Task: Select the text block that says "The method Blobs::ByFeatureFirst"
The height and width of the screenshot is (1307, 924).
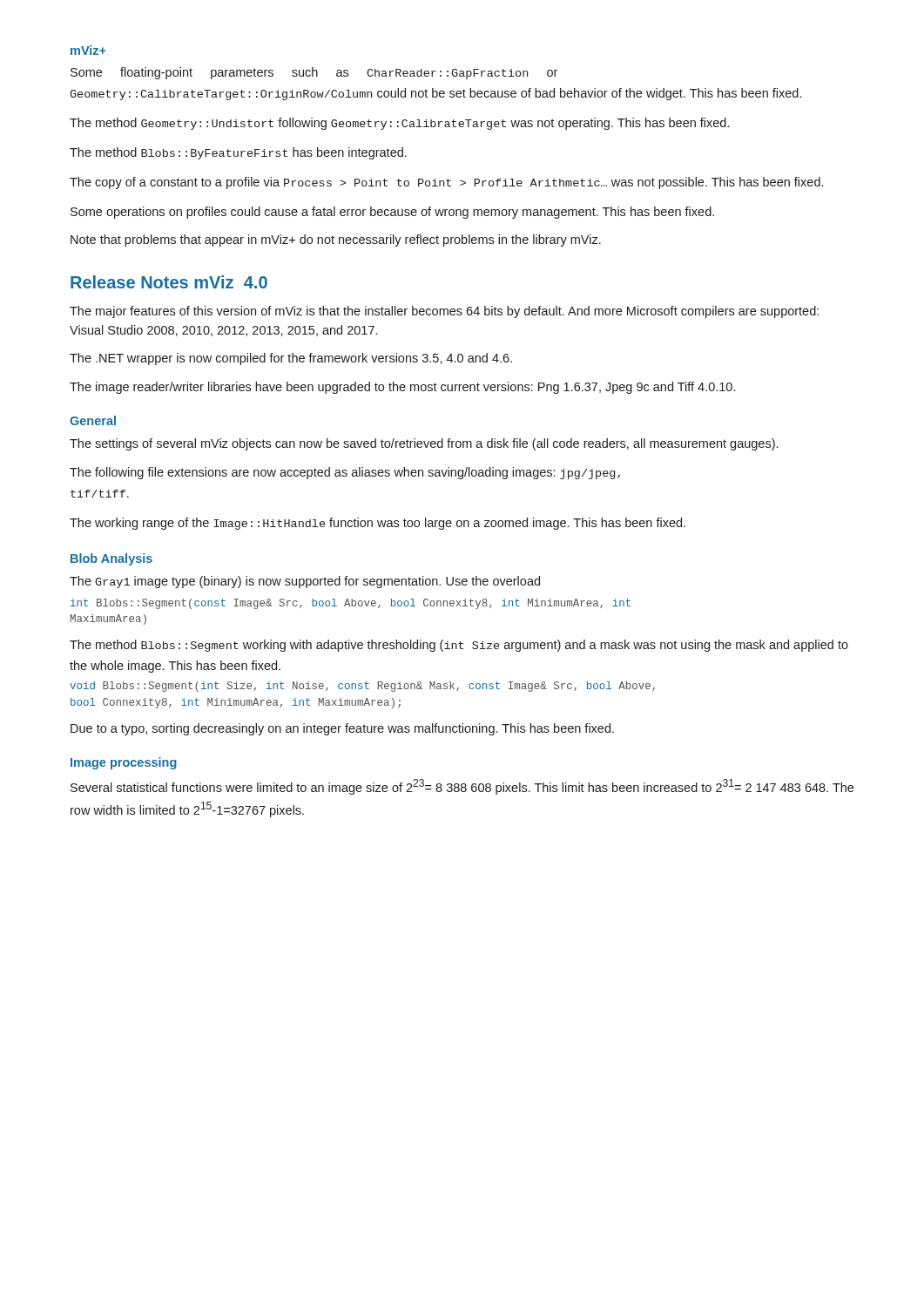Action: [239, 153]
